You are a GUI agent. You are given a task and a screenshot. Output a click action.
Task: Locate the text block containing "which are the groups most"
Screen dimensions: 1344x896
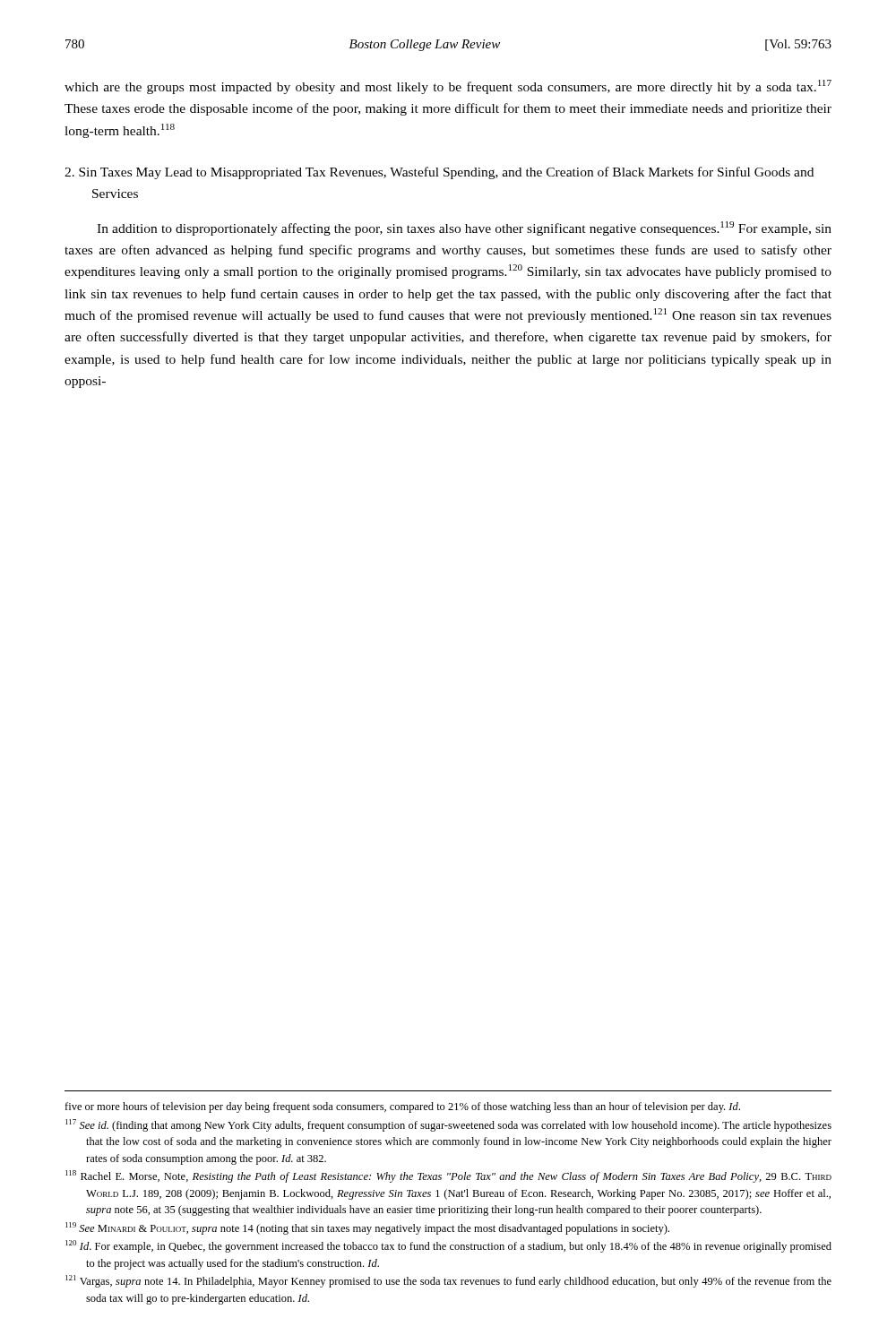[448, 107]
